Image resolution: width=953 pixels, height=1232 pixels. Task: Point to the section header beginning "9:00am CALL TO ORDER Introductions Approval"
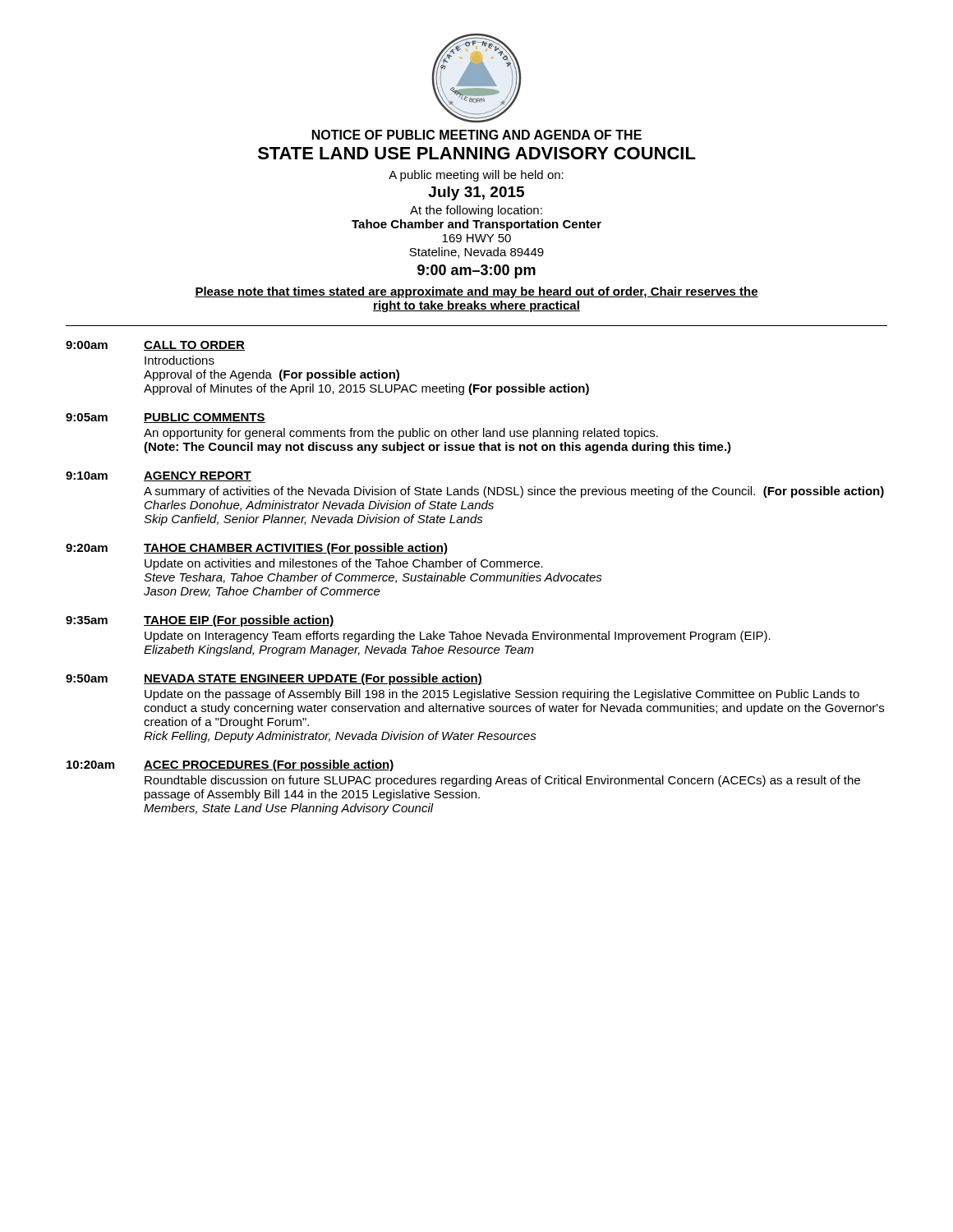(155, 346)
